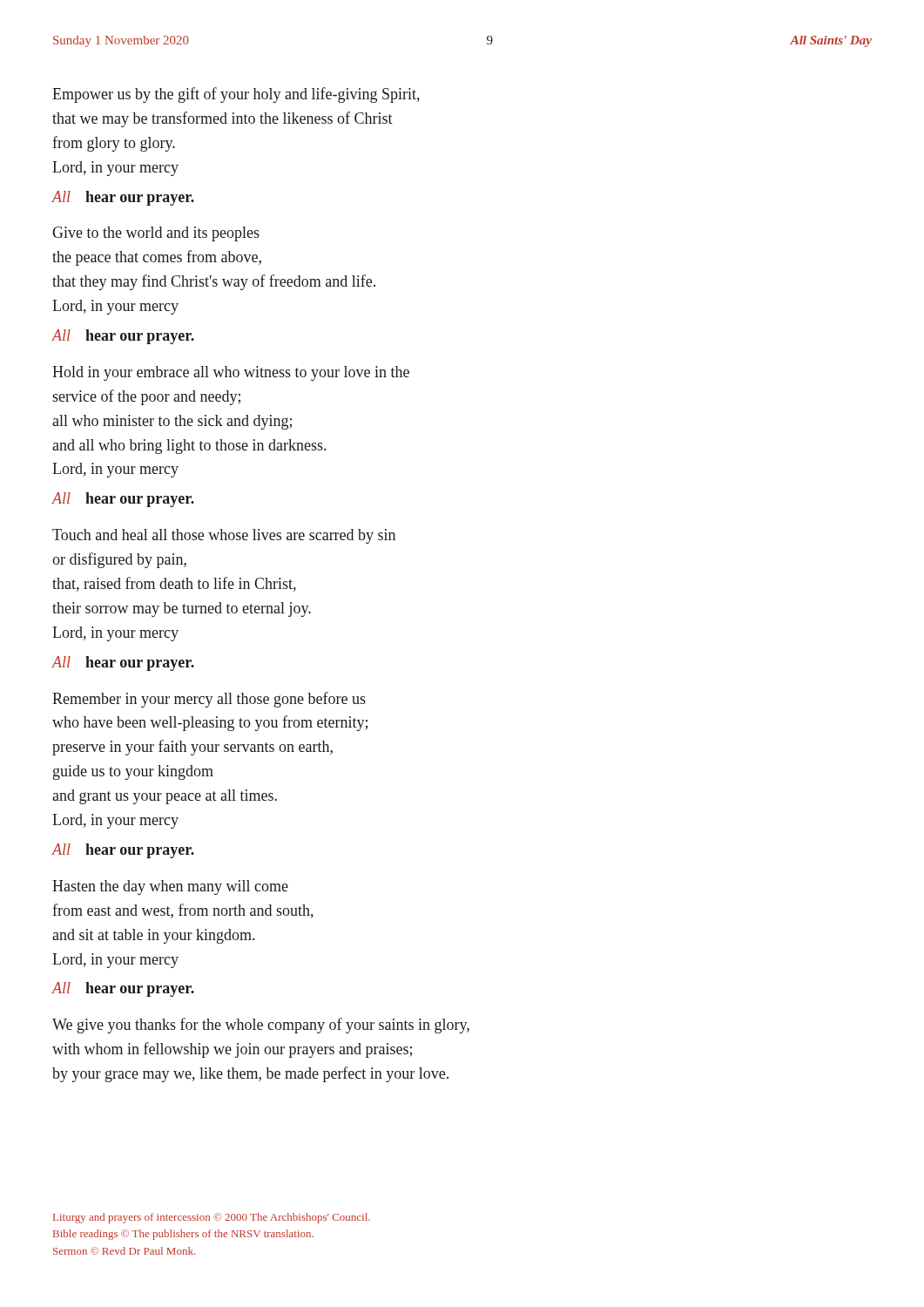
Task: Select the element starting "Hold in your embrace all who witness to"
Action: coord(231,373)
